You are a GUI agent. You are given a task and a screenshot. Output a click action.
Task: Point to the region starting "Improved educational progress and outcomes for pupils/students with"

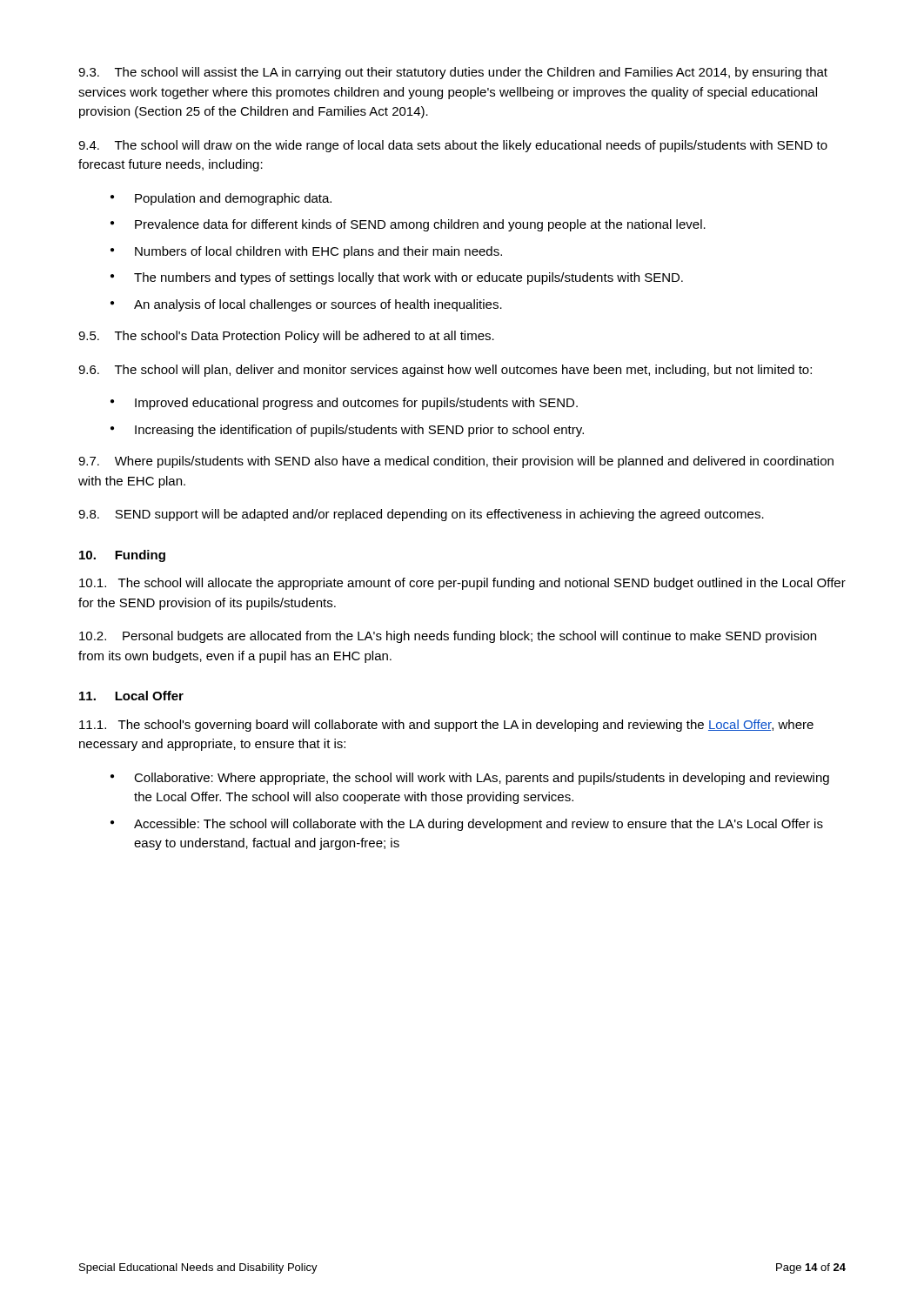(356, 402)
